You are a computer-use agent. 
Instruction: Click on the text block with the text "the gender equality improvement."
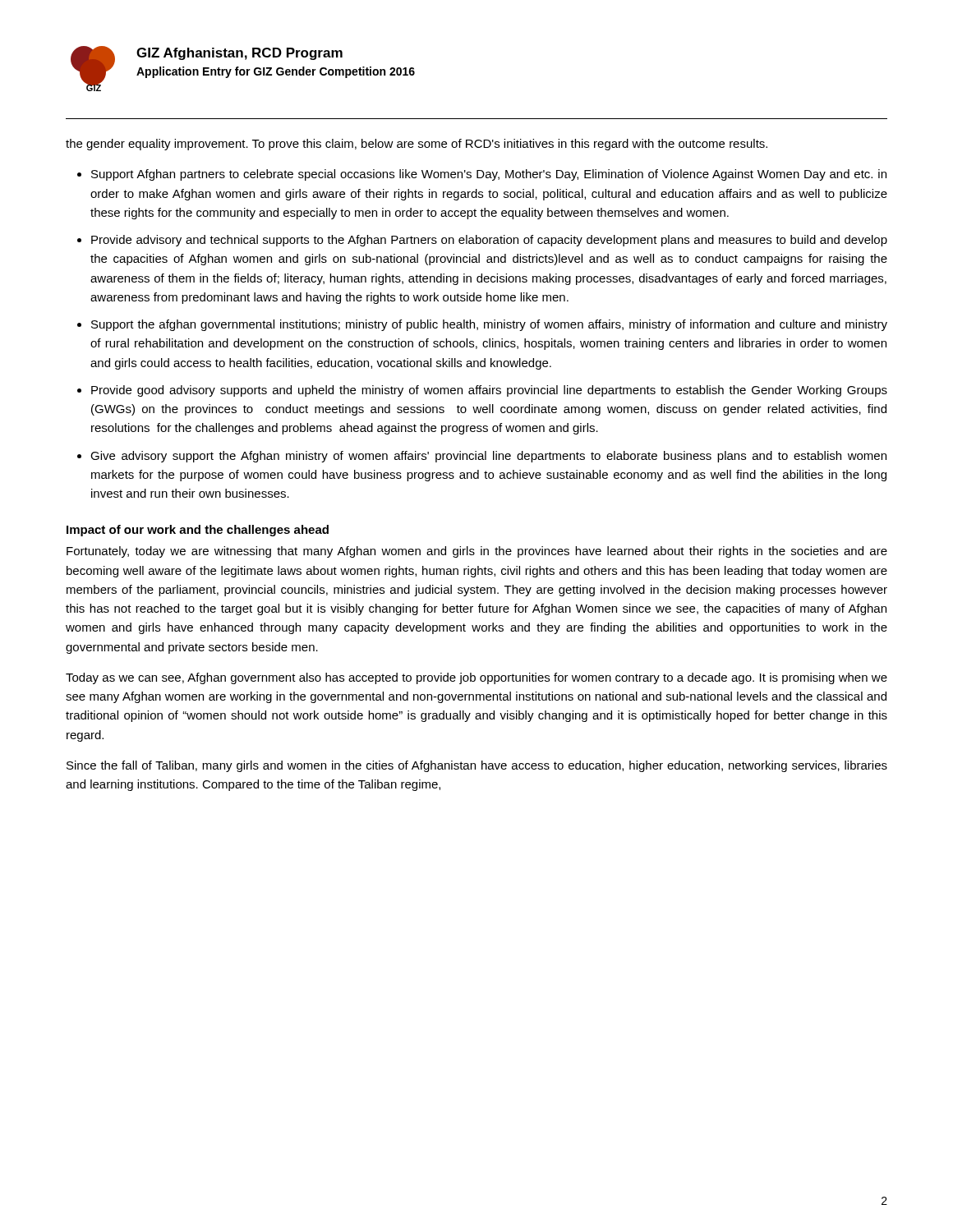tap(417, 143)
